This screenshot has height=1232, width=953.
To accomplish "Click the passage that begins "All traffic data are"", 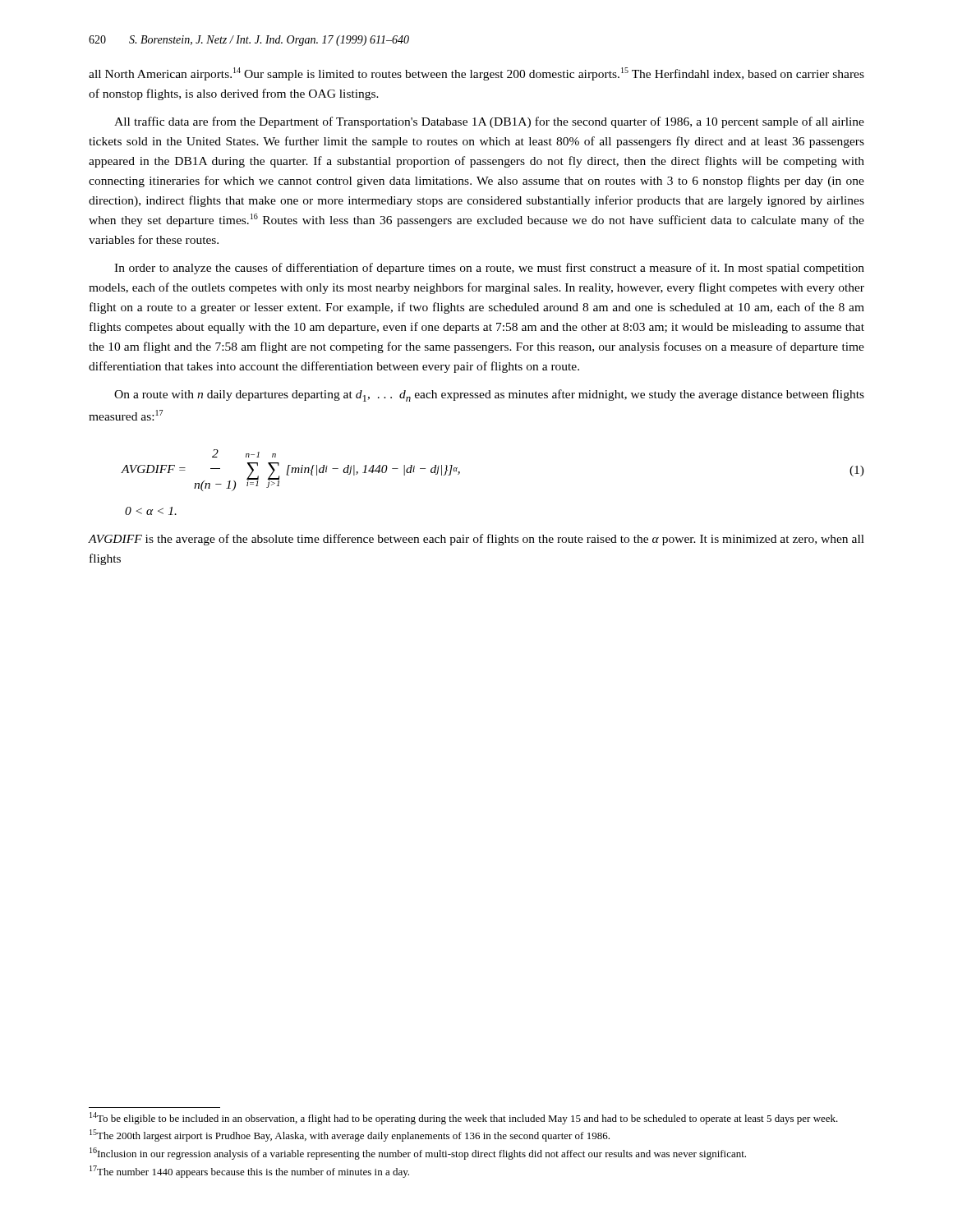I will (x=476, y=181).
